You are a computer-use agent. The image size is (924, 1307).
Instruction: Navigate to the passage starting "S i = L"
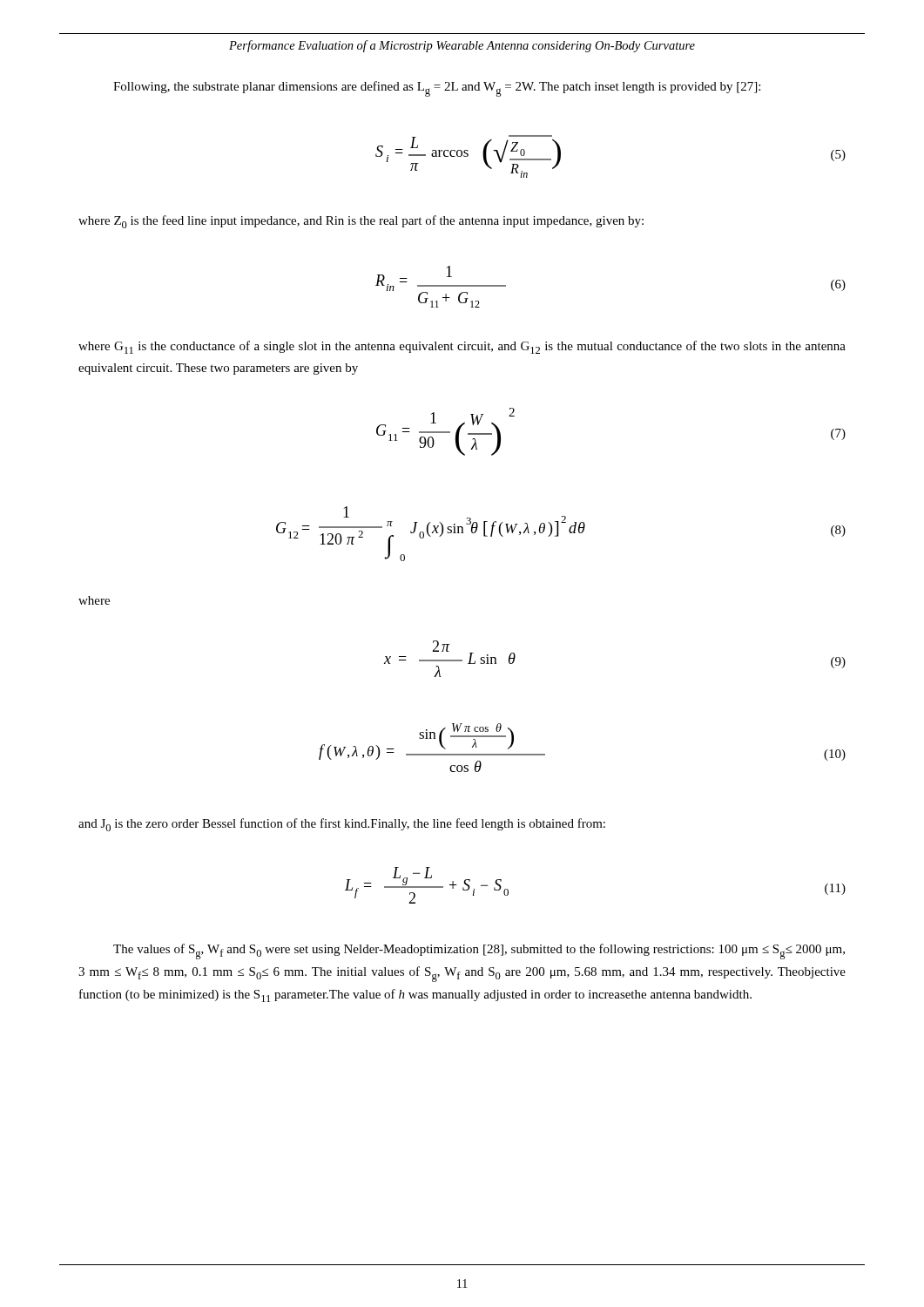click(x=486, y=156)
